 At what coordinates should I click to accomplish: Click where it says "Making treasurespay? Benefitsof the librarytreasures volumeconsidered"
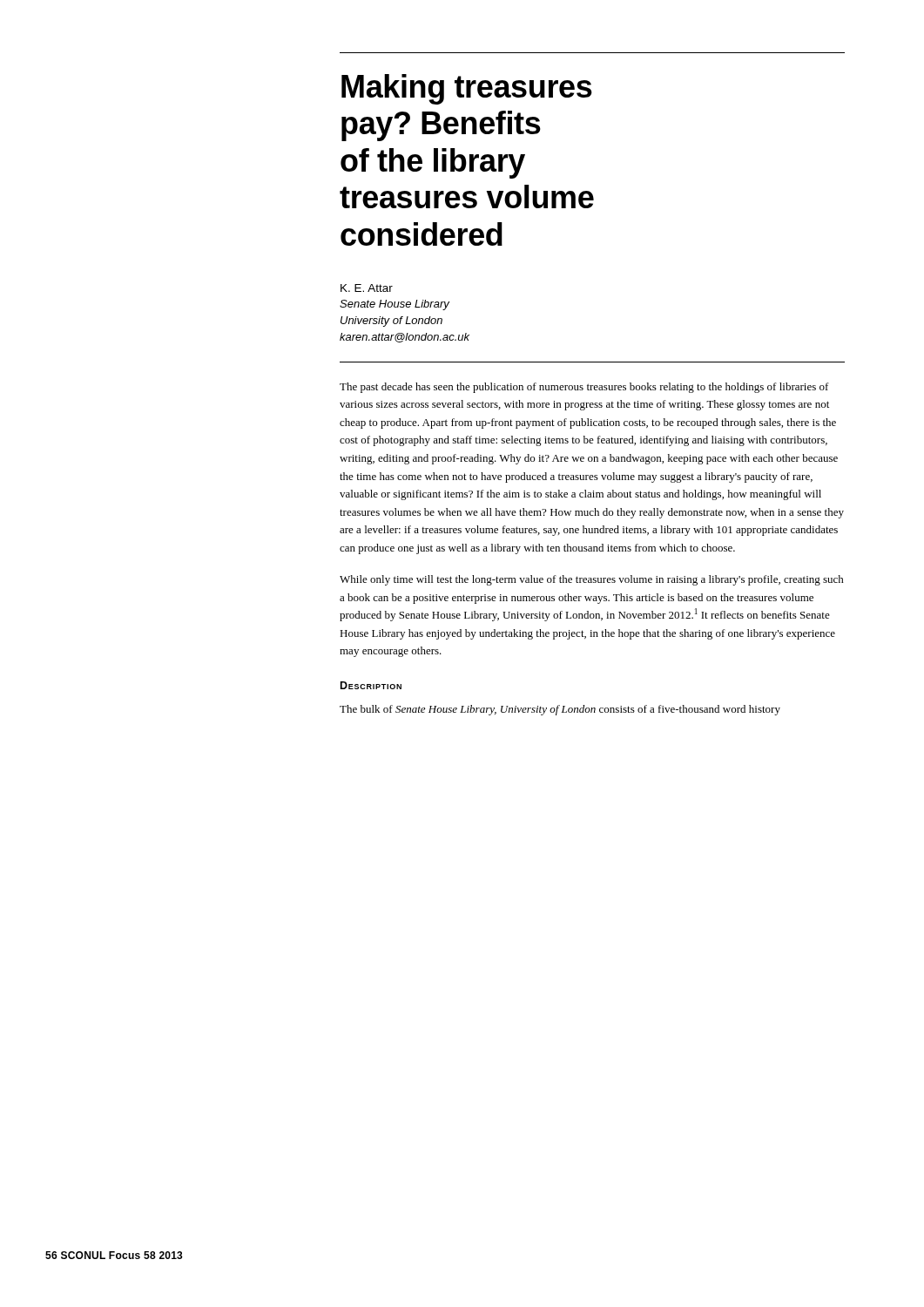coord(467,89)
